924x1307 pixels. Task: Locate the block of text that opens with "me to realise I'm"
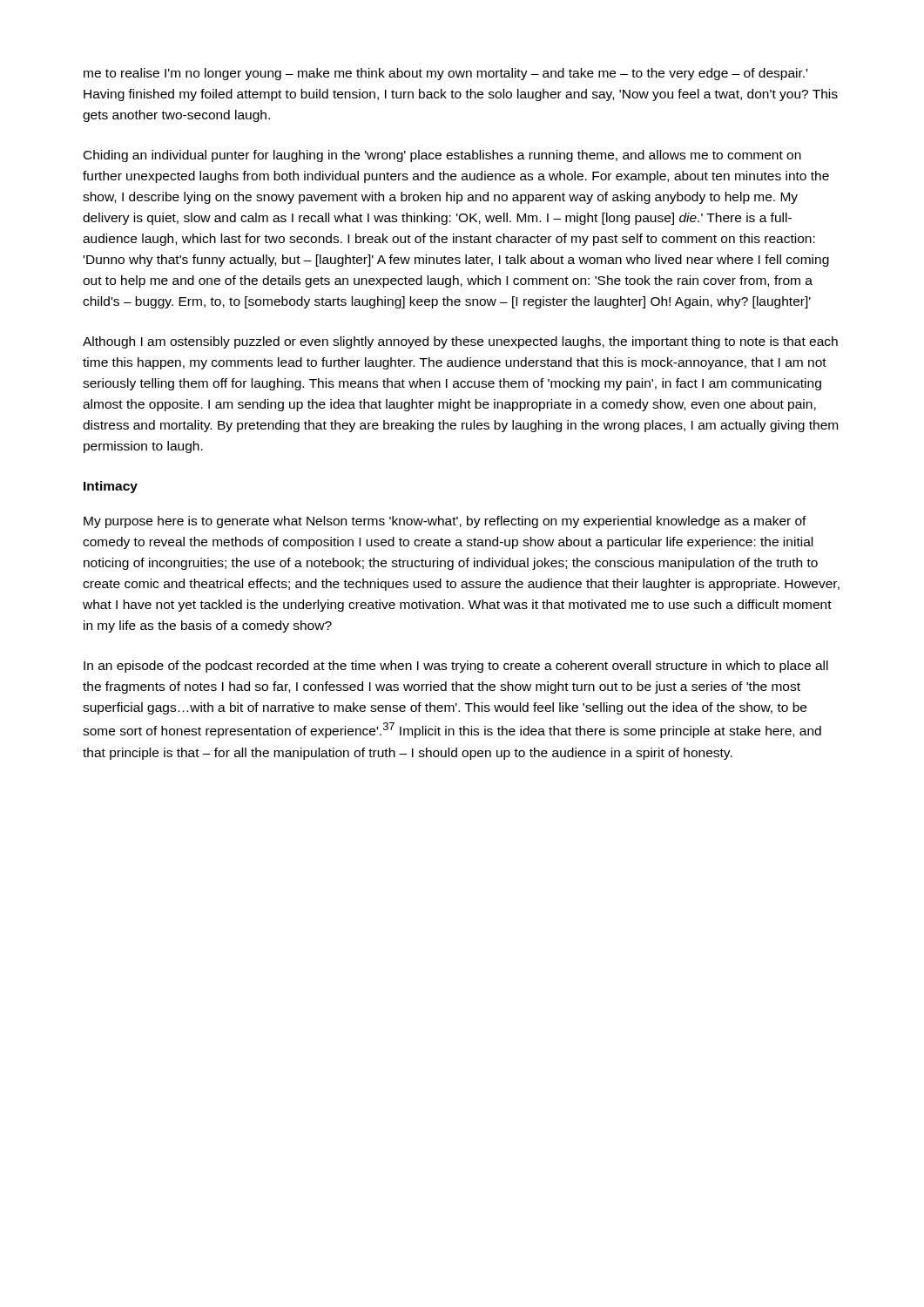(460, 94)
